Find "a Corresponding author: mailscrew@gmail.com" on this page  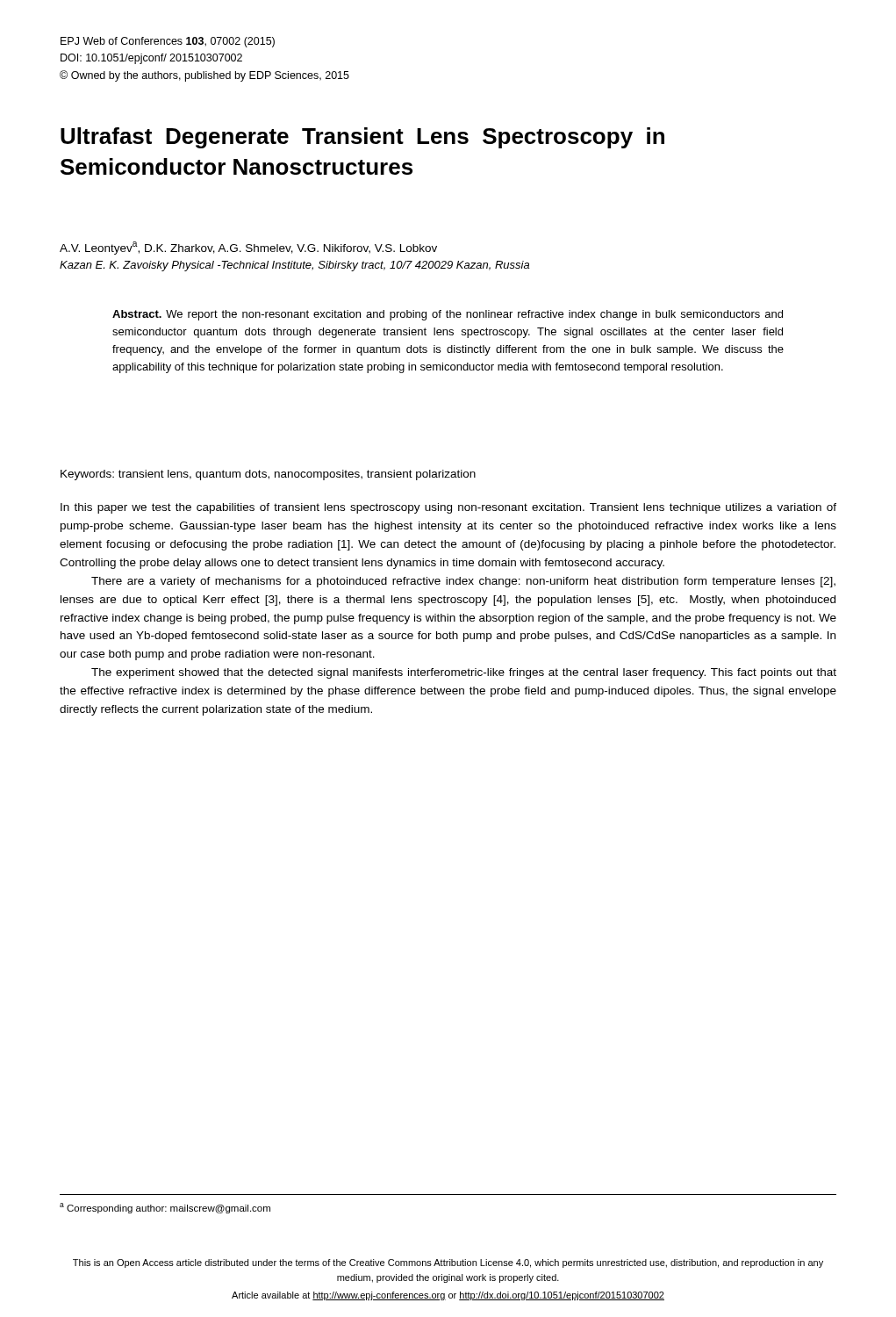point(165,1207)
